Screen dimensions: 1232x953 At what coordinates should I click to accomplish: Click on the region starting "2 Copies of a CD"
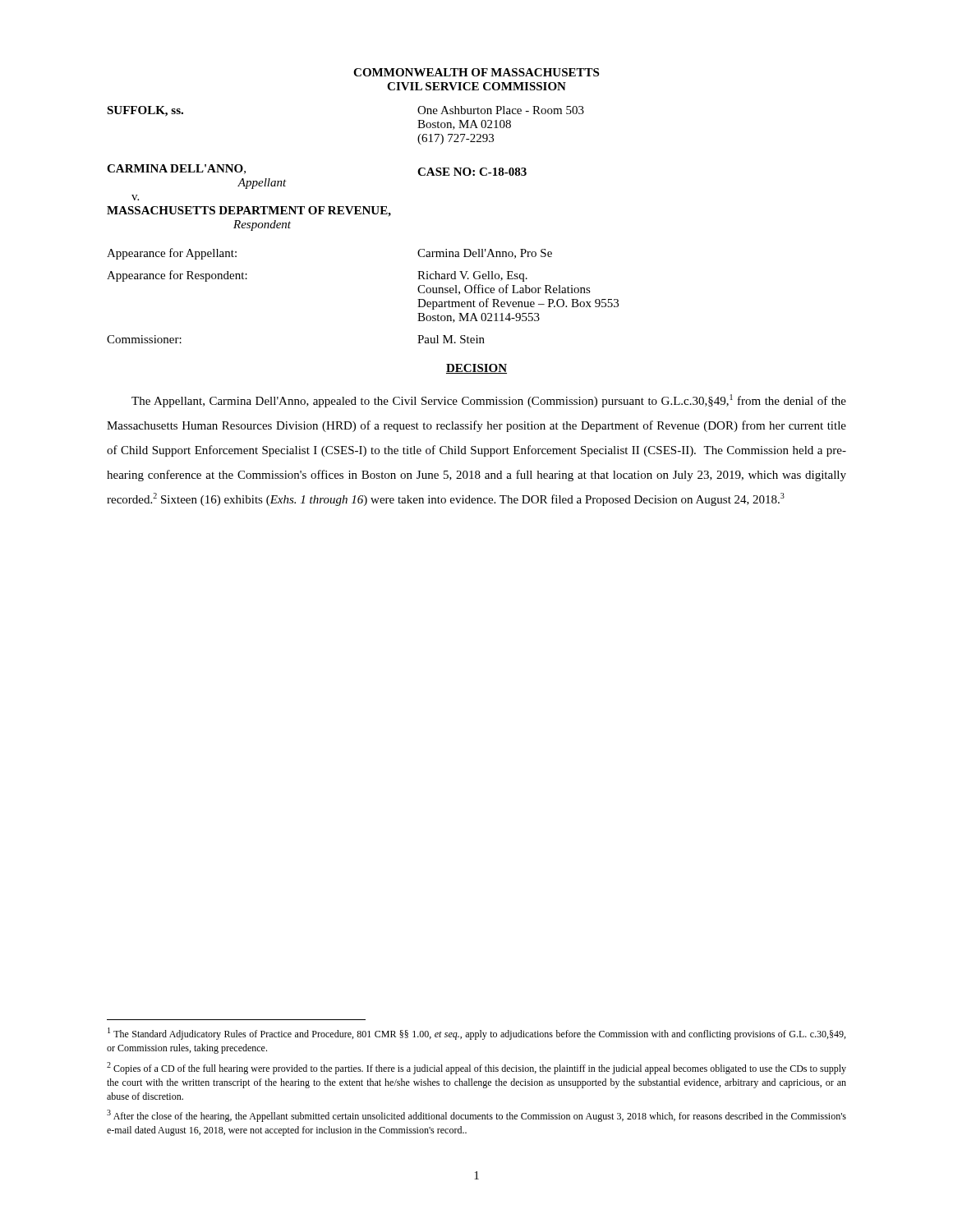click(476, 1081)
